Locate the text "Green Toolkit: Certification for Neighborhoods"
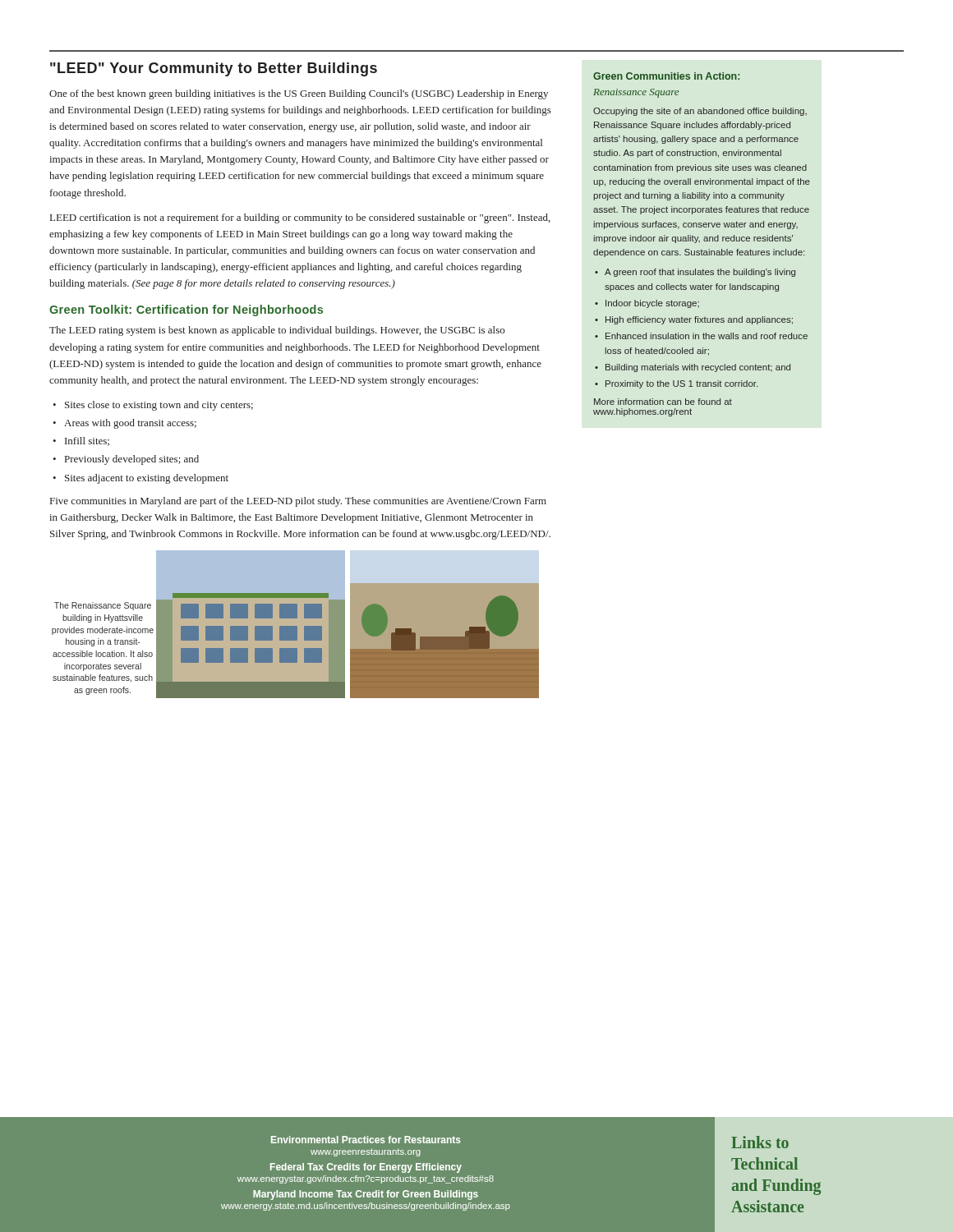This screenshot has width=953, height=1232. click(301, 310)
